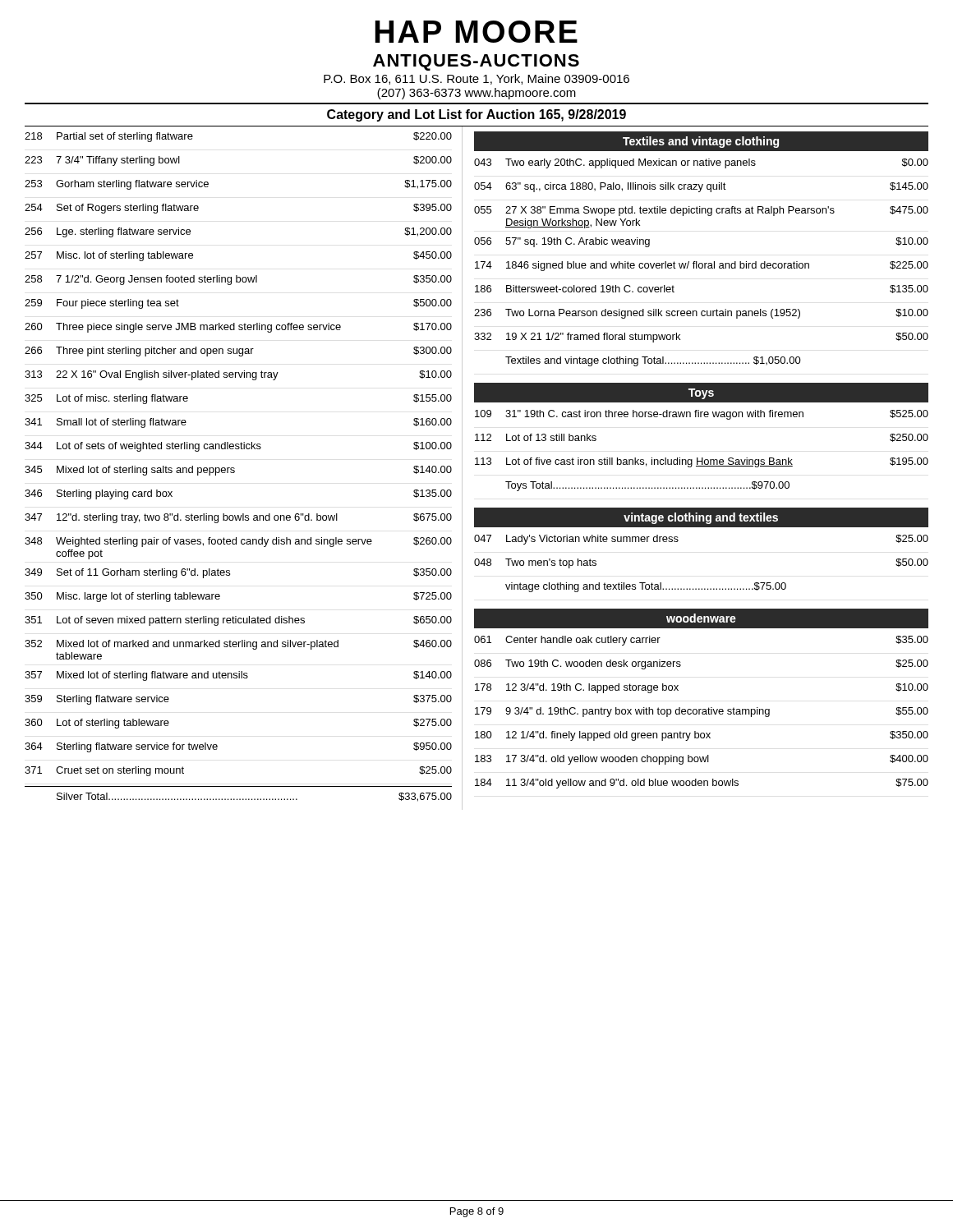Screen dimensions: 1232x953
Task: Find "Category and Lot List for Auction 165, 9/28/2019" on this page
Action: 476,115
